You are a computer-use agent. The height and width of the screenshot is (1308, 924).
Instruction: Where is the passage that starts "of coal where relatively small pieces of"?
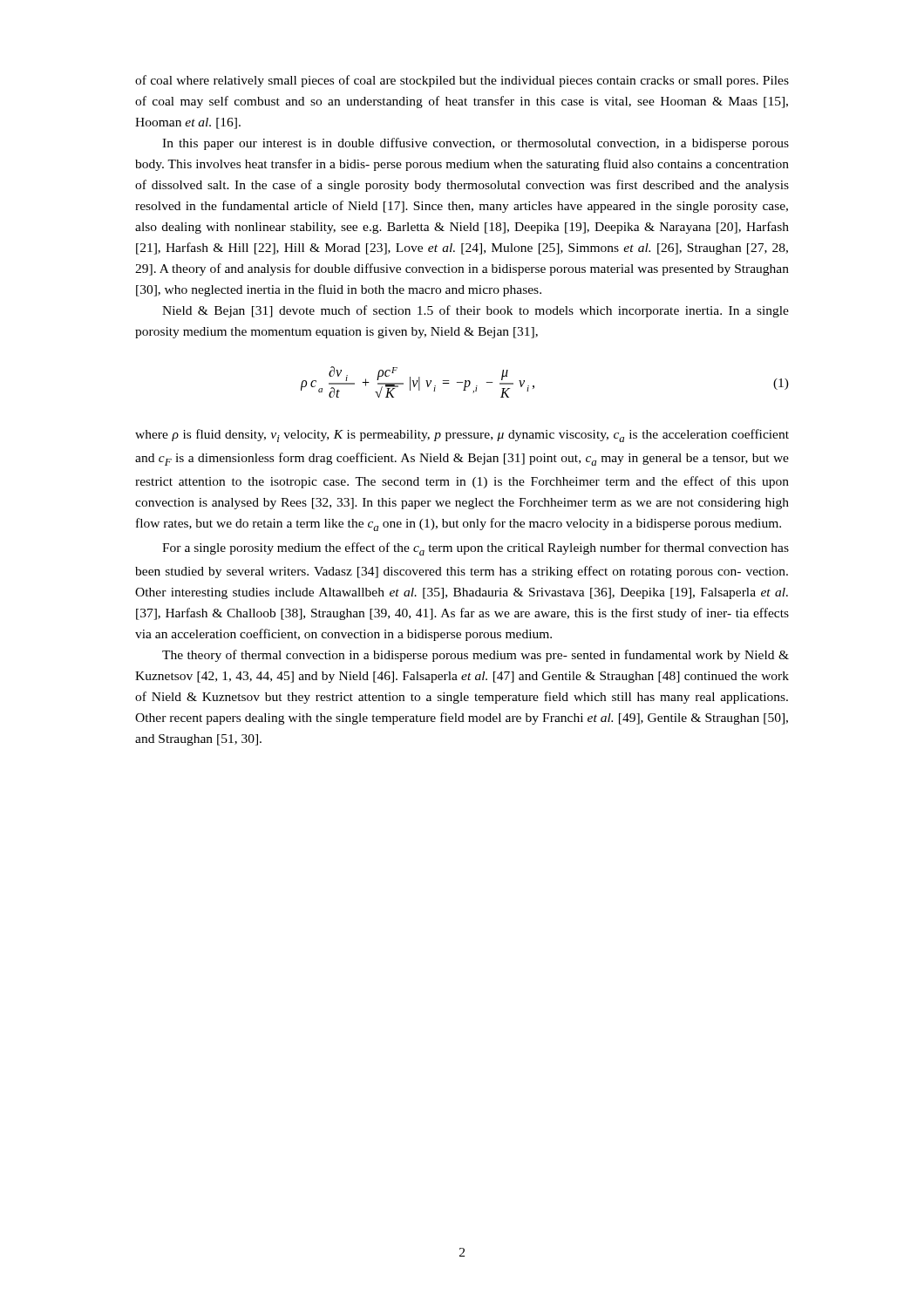coord(462,206)
